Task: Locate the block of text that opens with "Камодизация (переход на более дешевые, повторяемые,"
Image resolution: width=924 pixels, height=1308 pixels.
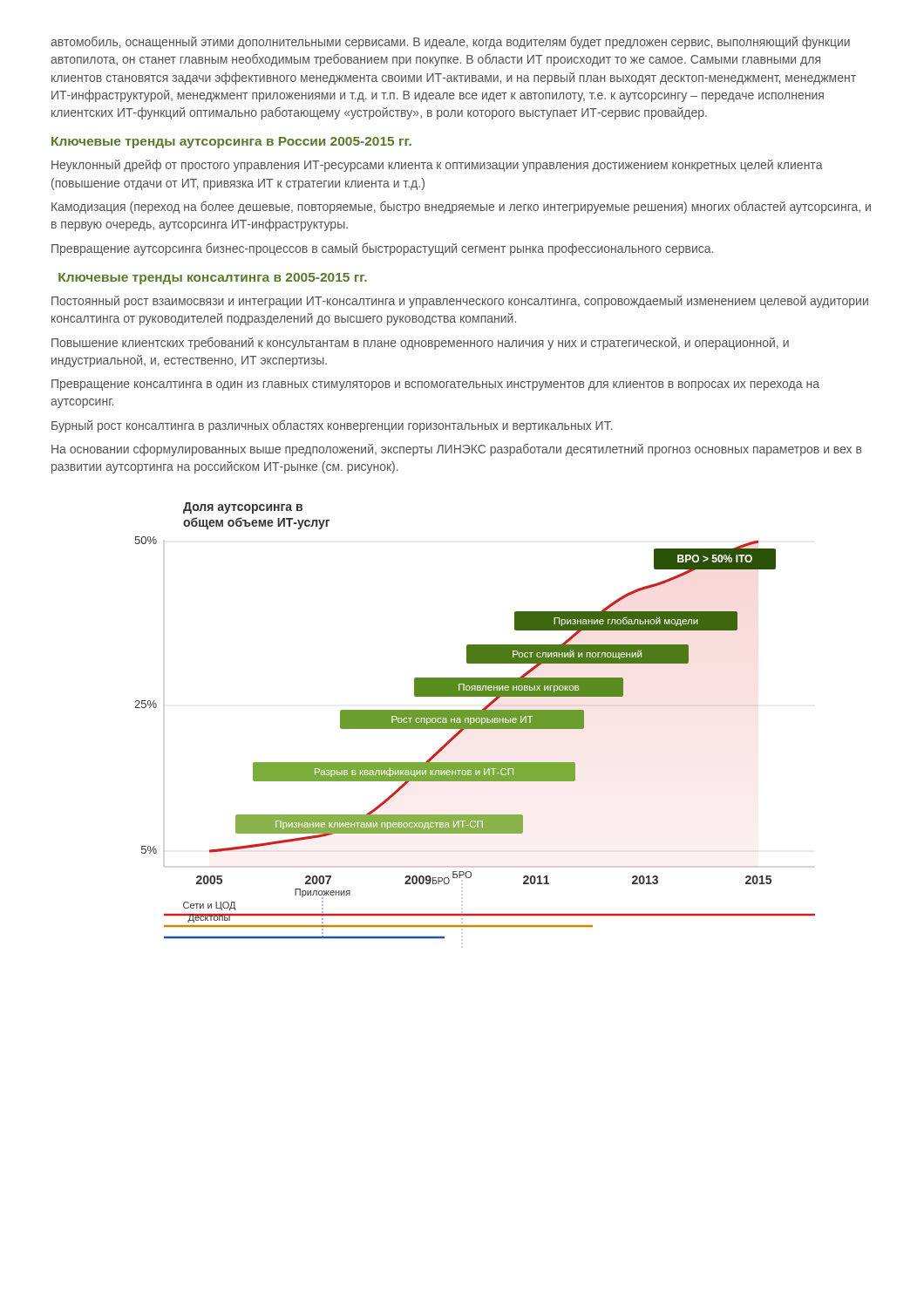Action: [461, 216]
